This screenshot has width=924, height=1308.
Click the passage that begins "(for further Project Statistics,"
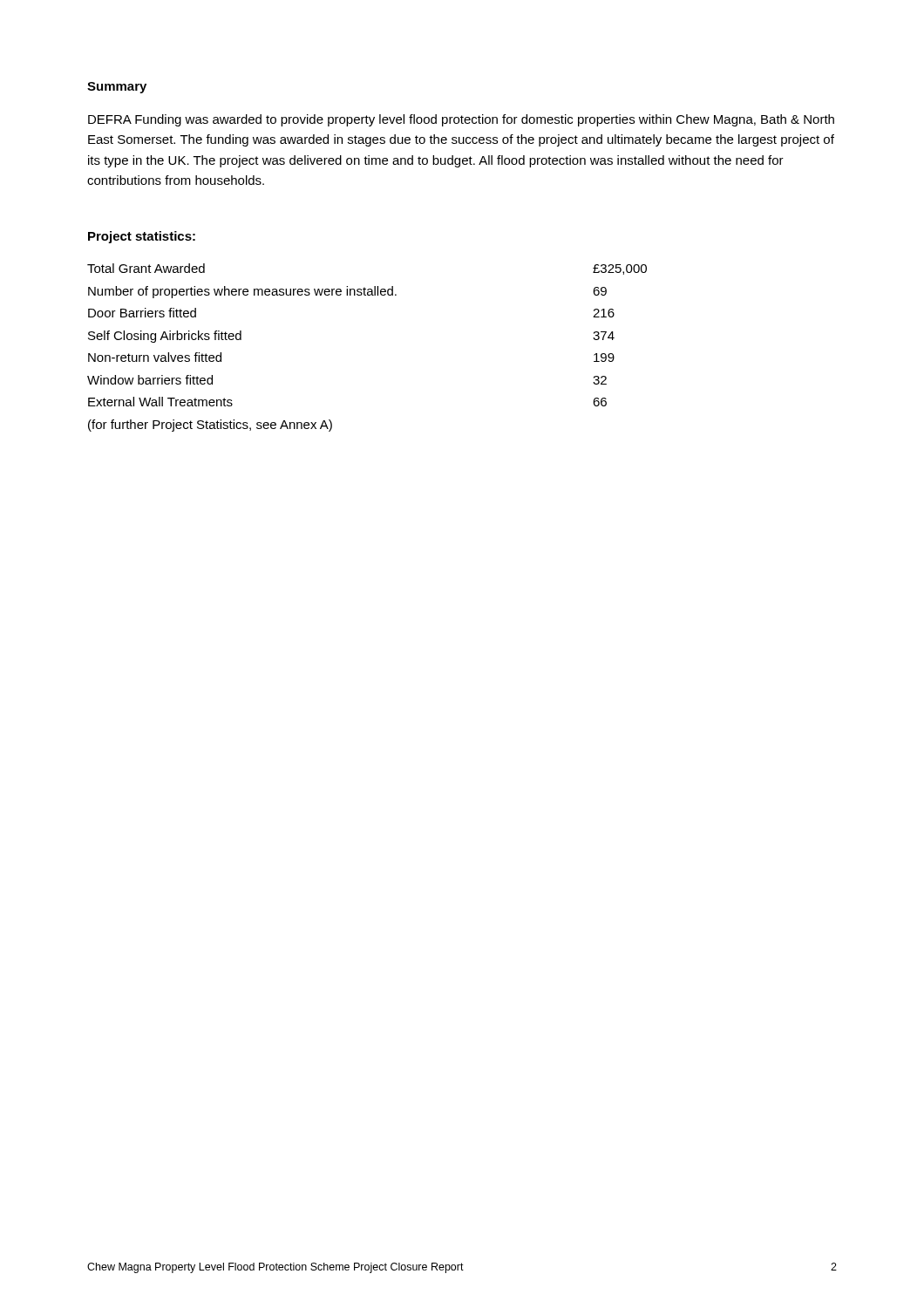click(x=210, y=424)
